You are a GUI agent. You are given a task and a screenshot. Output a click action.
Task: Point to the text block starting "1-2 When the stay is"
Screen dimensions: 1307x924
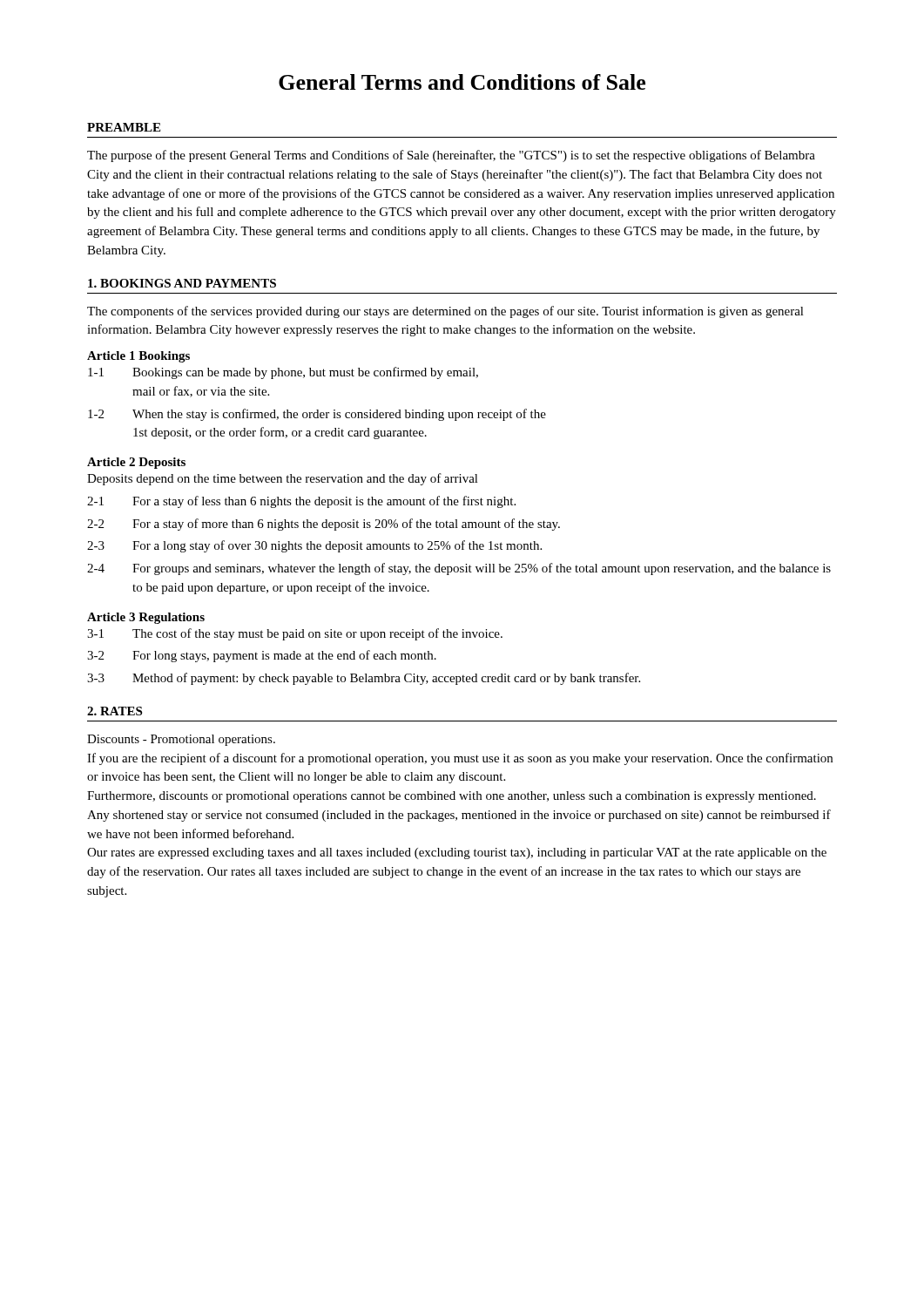(x=462, y=424)
